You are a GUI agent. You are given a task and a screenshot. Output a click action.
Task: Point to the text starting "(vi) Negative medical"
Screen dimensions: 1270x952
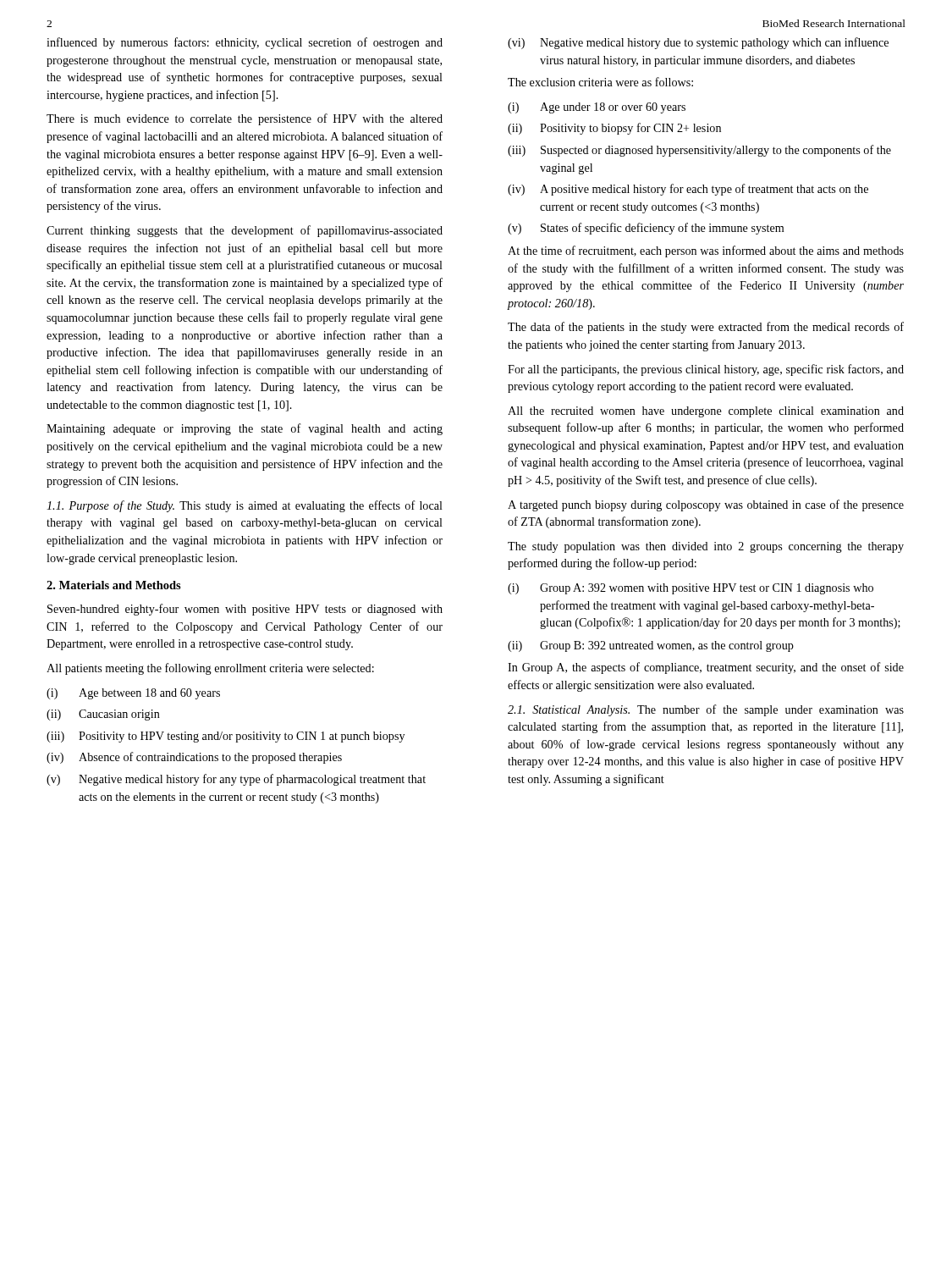pos(706,51)
